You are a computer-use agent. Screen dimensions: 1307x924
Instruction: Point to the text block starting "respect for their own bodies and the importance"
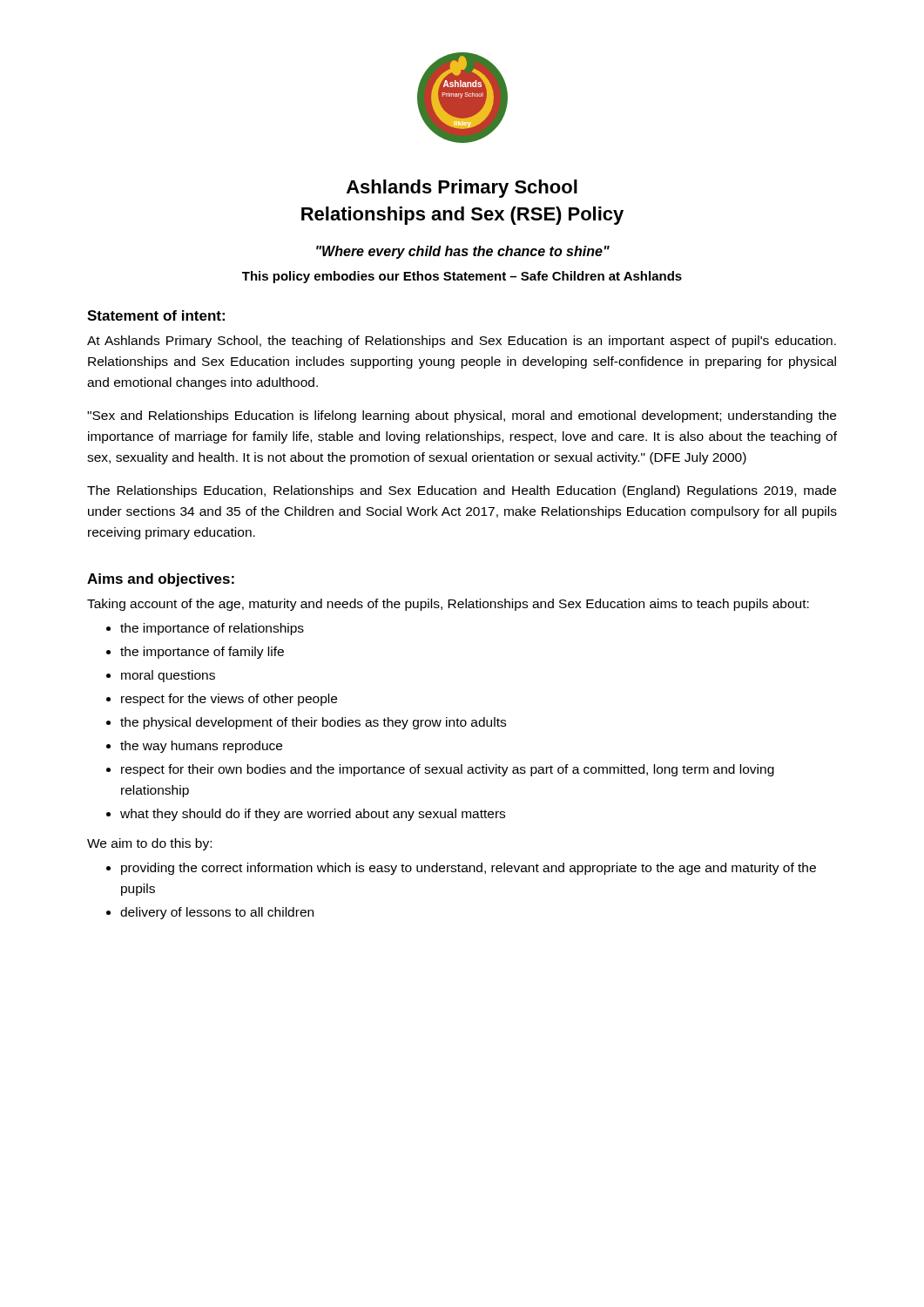pos(447,779)
